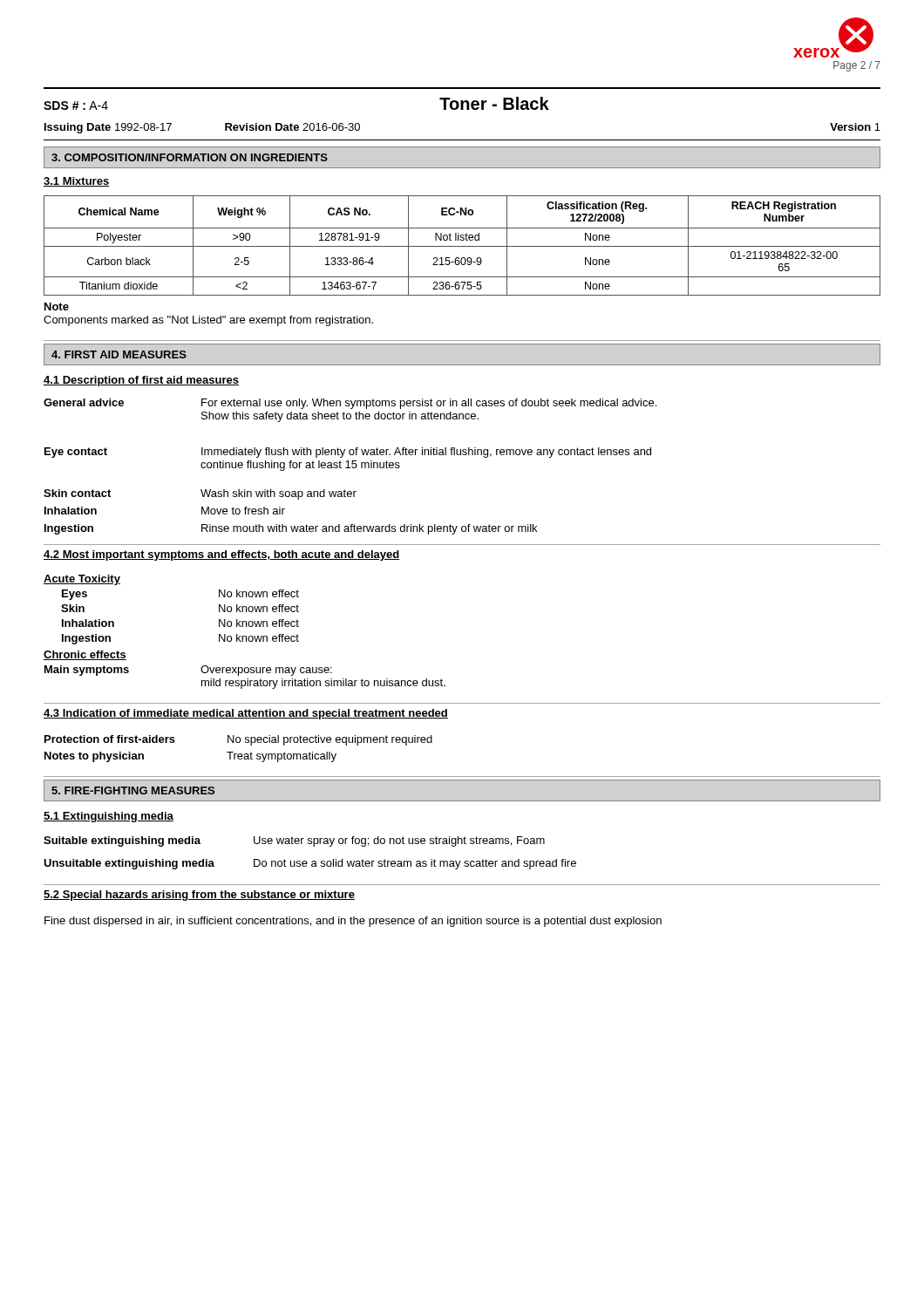Select the text block containing "Fine dust dispersed in air,"
Screen dimensions: 1308x924
462,920
